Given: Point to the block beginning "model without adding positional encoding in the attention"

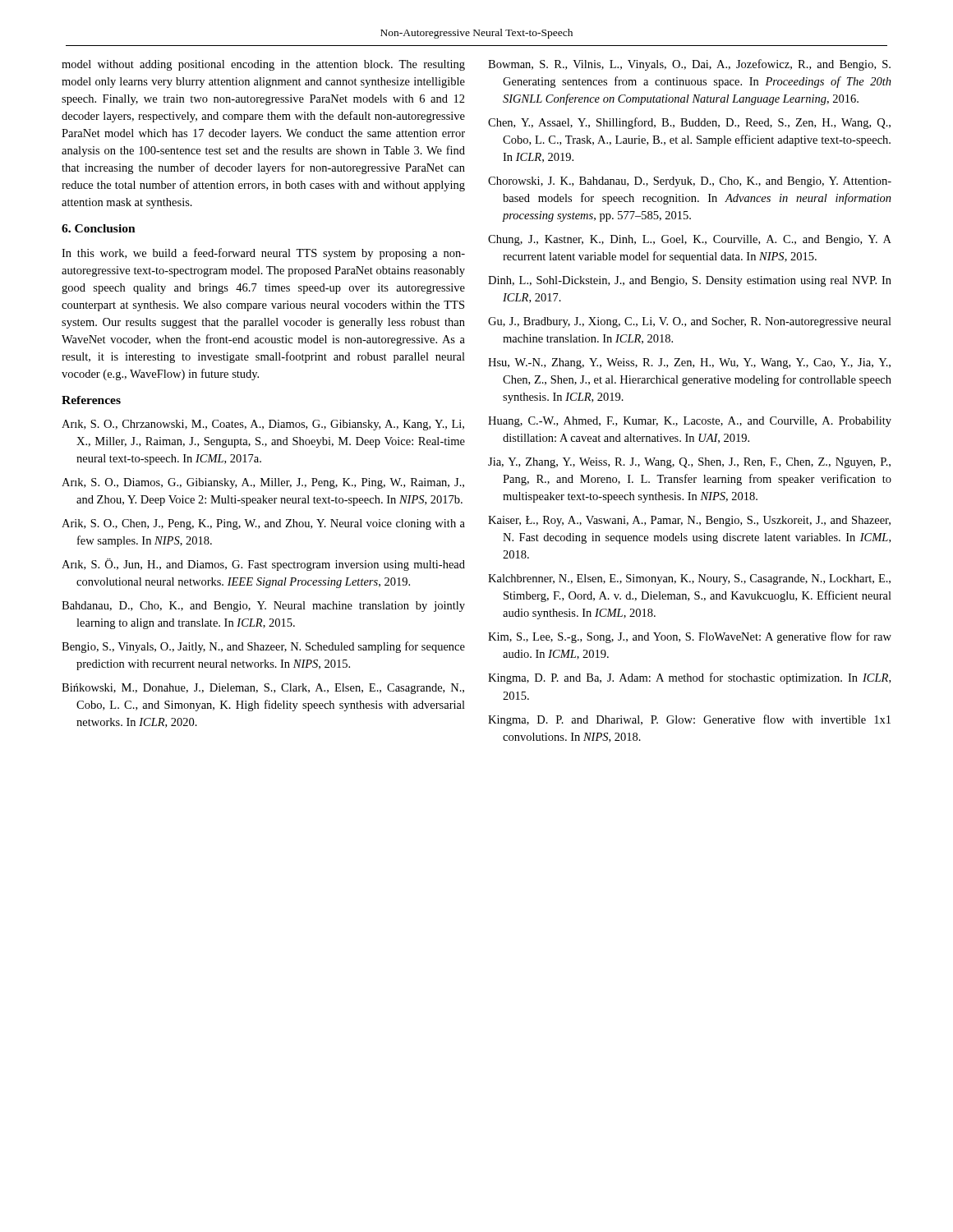Looking at the screenshot, I should pos(263,133).
